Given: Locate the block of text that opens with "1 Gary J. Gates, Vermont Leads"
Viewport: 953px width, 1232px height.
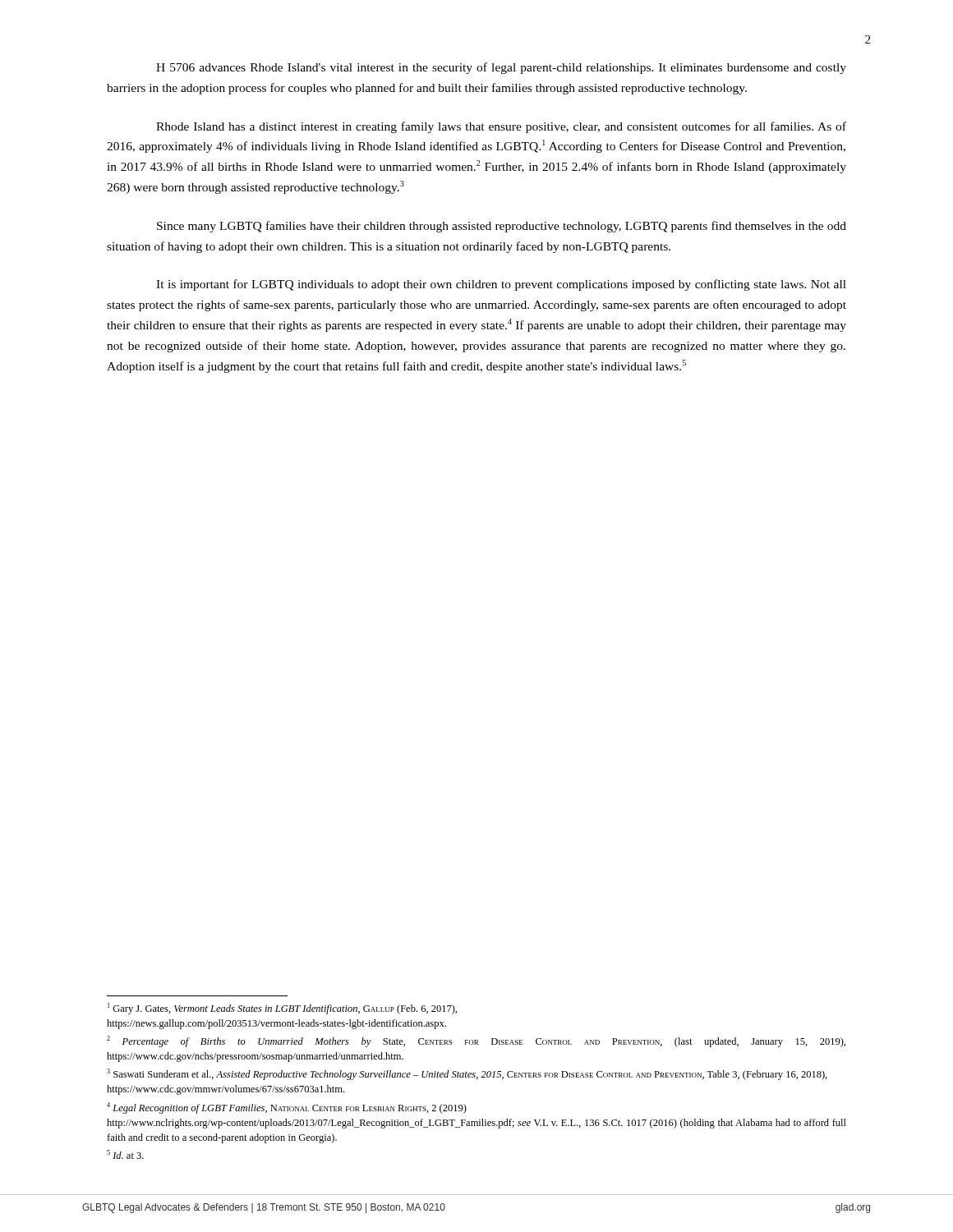Looking at the screenshot, I should pyautogui.click(x=282, y=1015).
